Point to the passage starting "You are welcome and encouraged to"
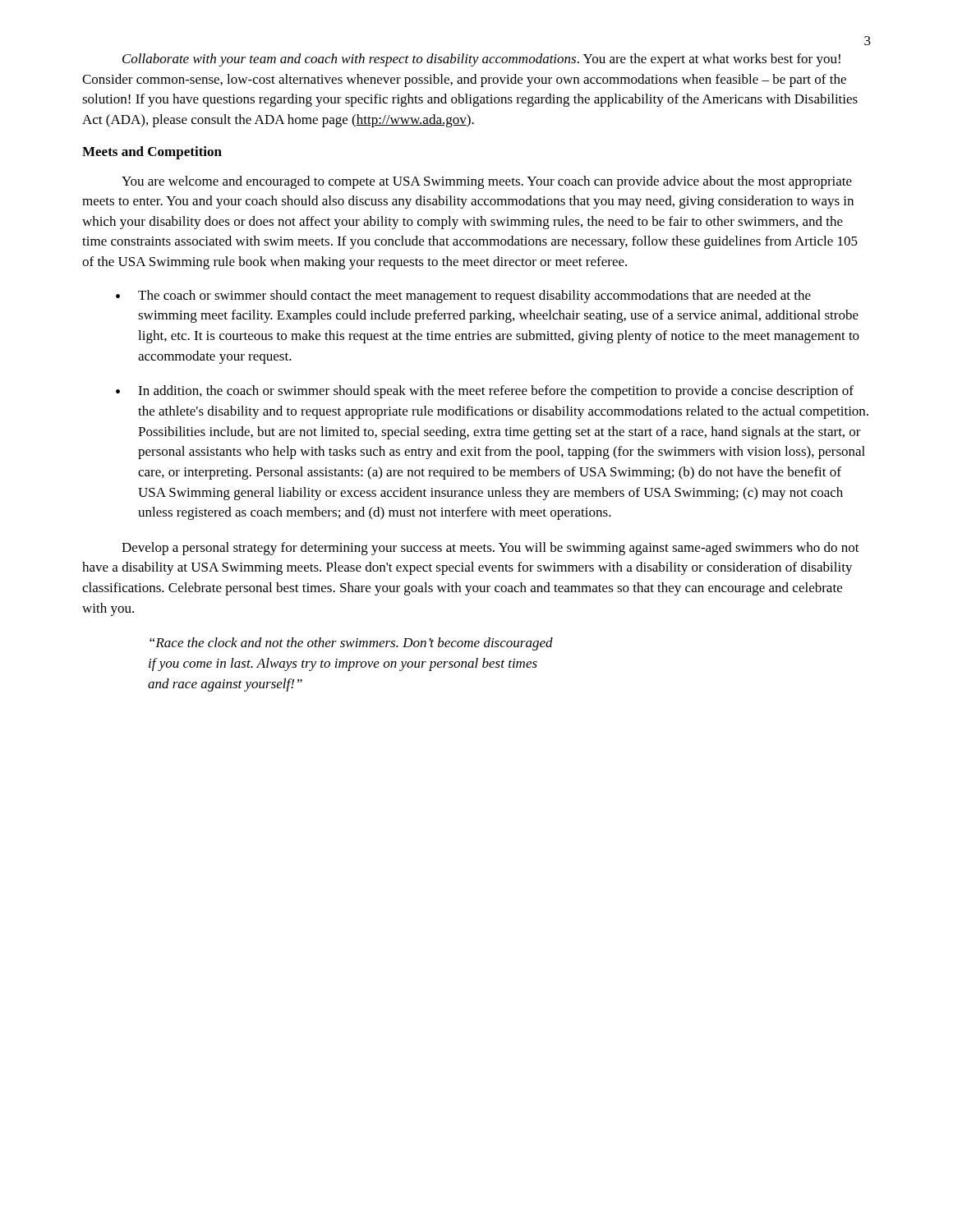This screenshot has width=953, height=1232. click(476, 222)
